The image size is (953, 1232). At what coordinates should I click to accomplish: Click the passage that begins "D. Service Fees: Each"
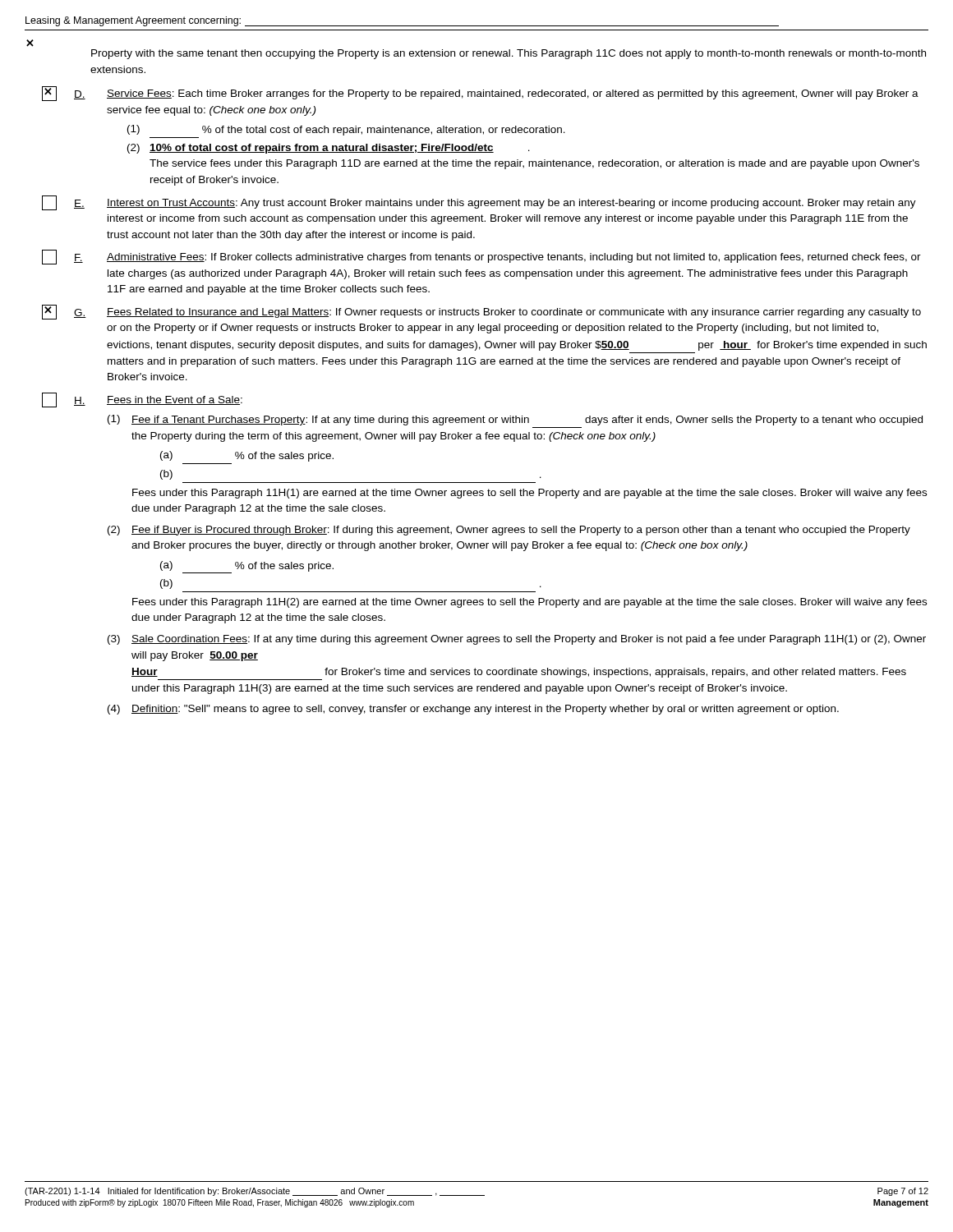[476, 137]
